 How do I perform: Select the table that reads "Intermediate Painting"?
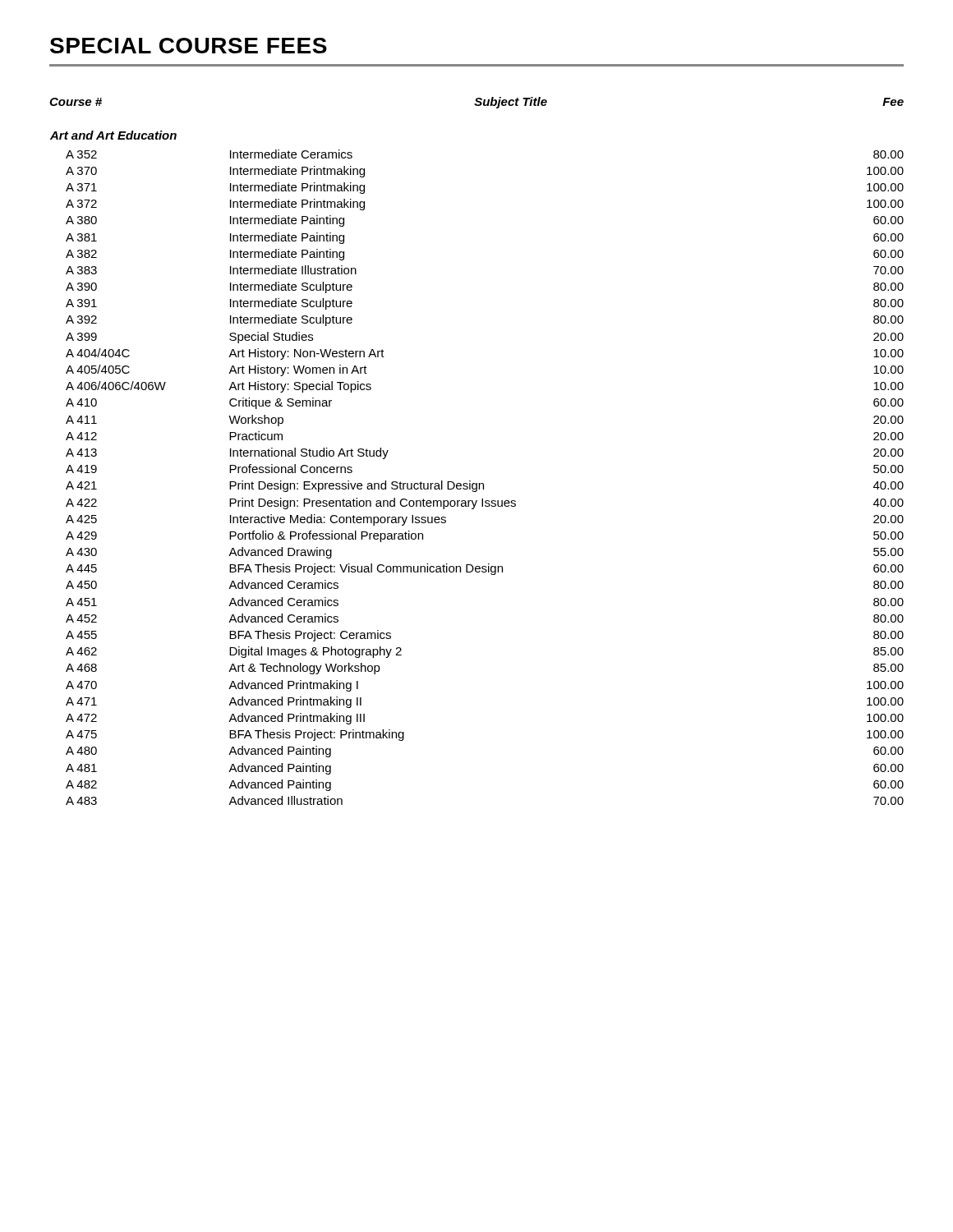click(476, 452)
